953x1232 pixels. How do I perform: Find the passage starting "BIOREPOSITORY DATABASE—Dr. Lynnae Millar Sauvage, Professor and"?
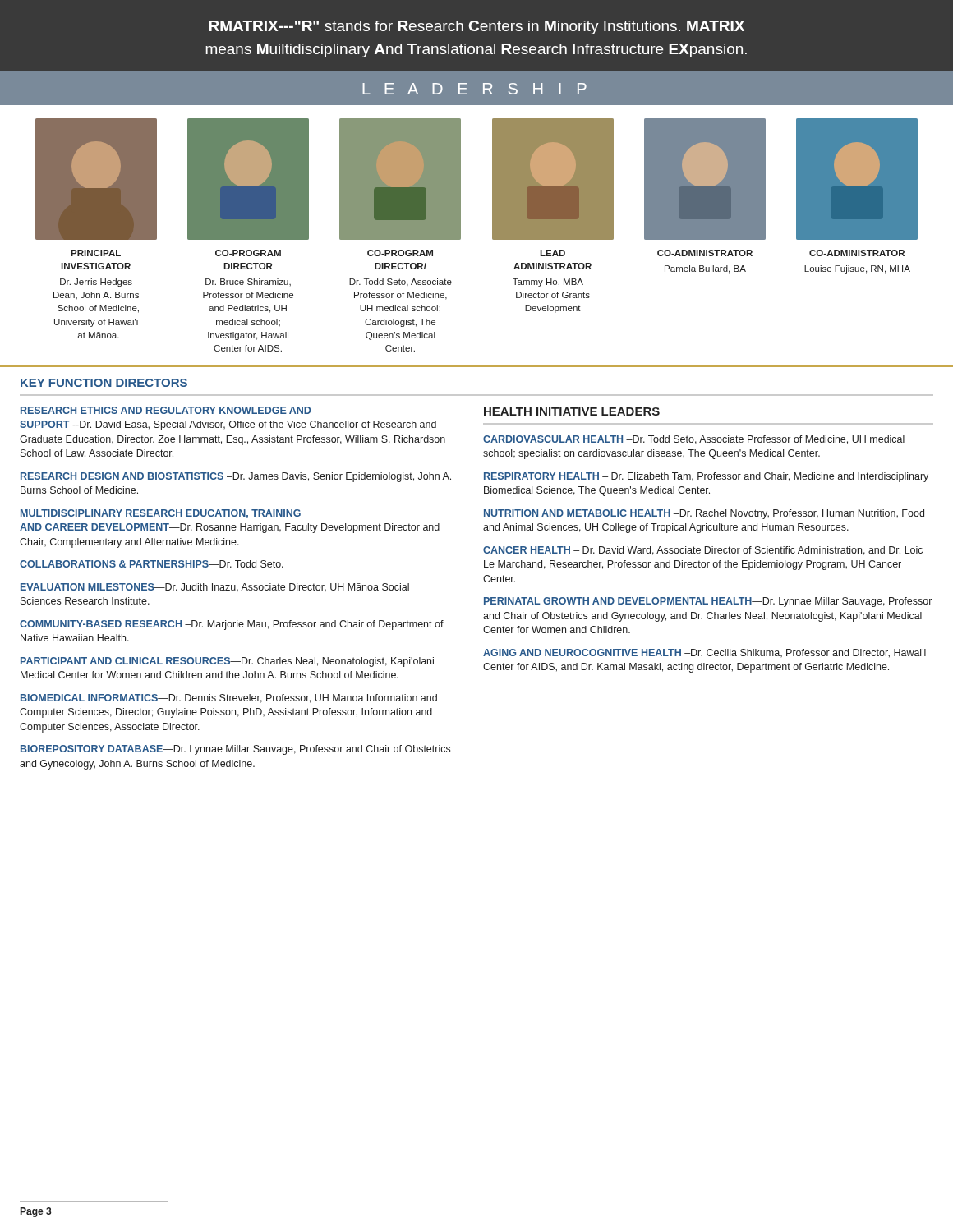click(235, 757)
